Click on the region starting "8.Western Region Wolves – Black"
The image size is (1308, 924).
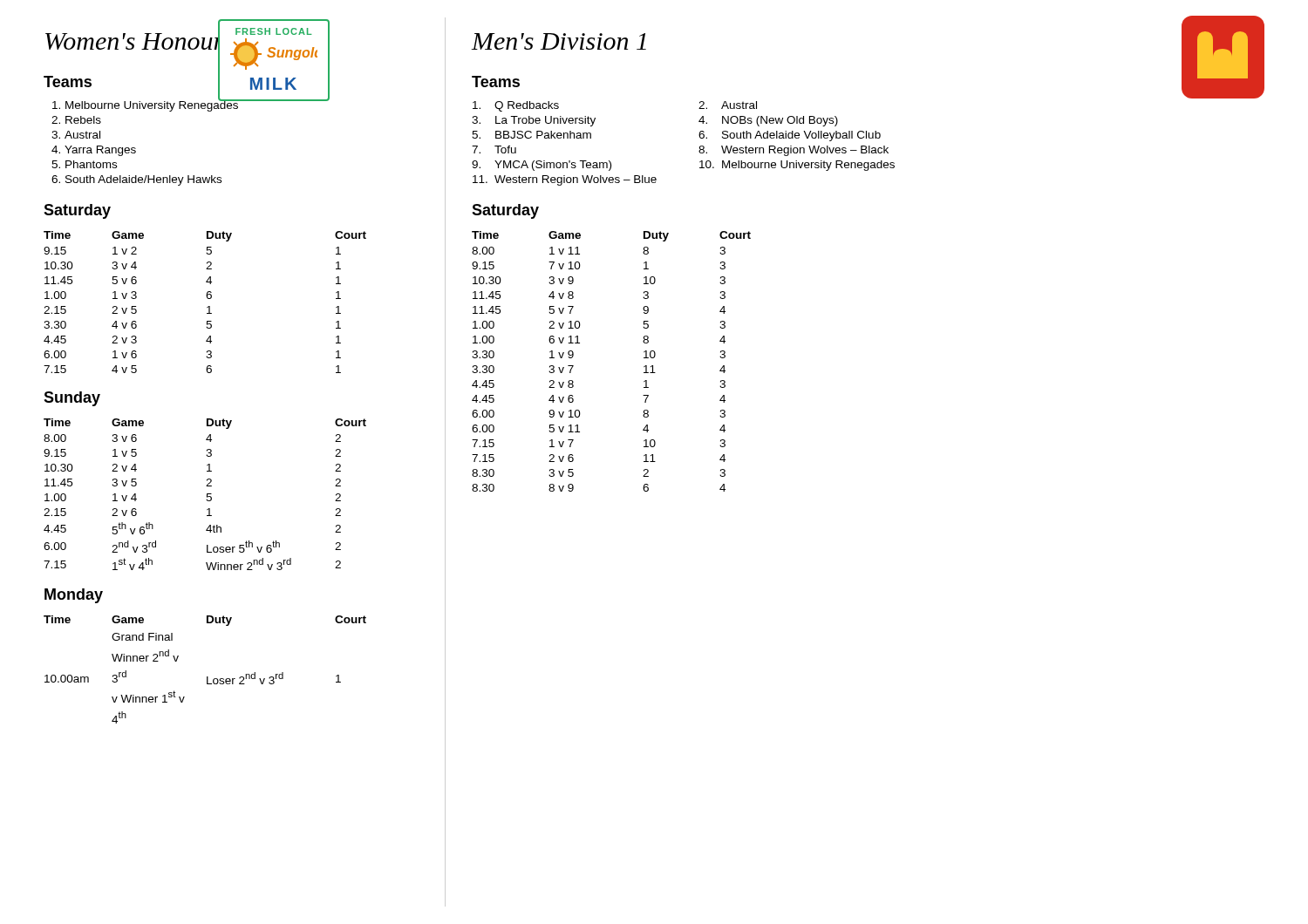(794, 150)
